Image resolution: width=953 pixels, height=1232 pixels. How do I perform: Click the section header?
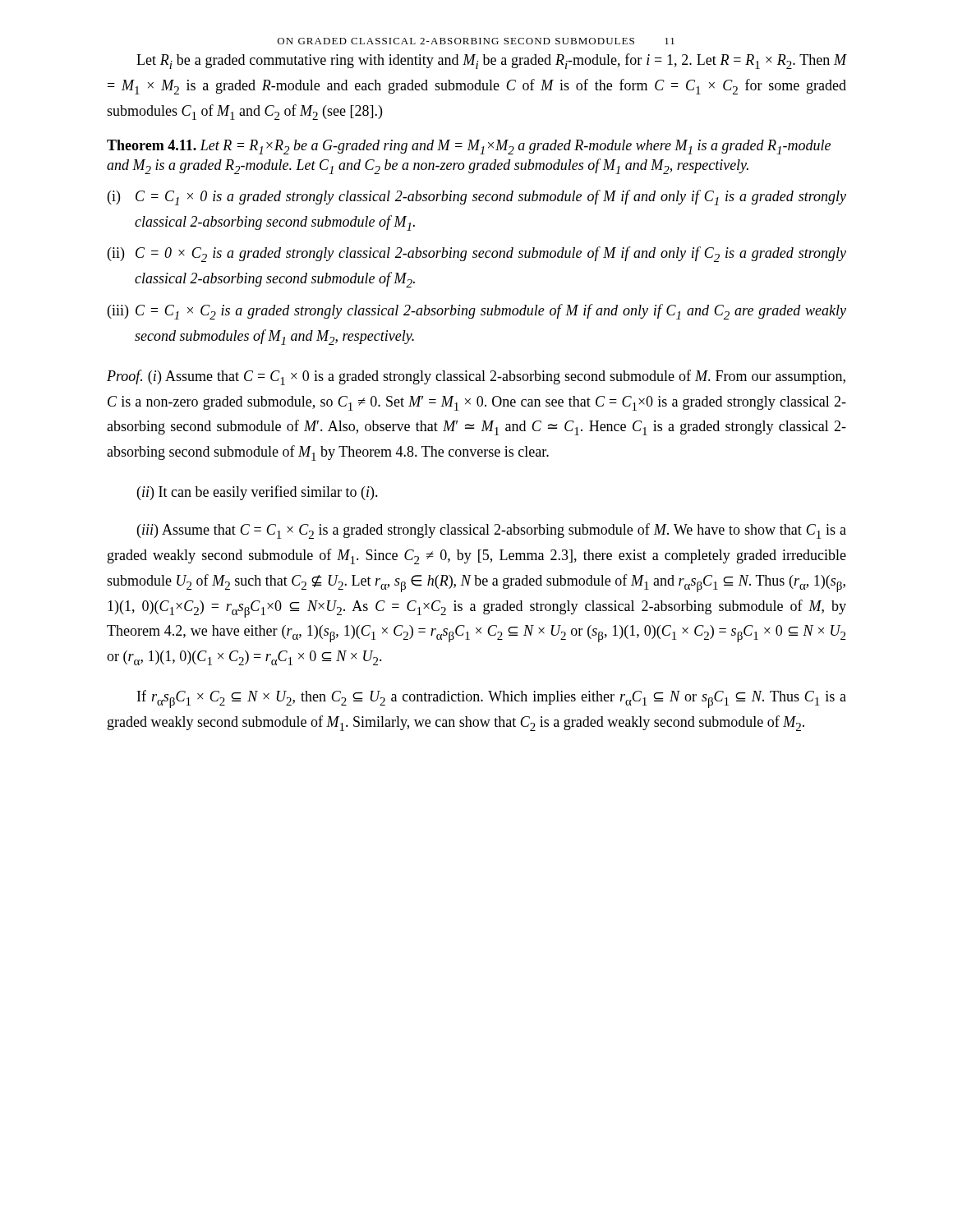coord(152,145)
